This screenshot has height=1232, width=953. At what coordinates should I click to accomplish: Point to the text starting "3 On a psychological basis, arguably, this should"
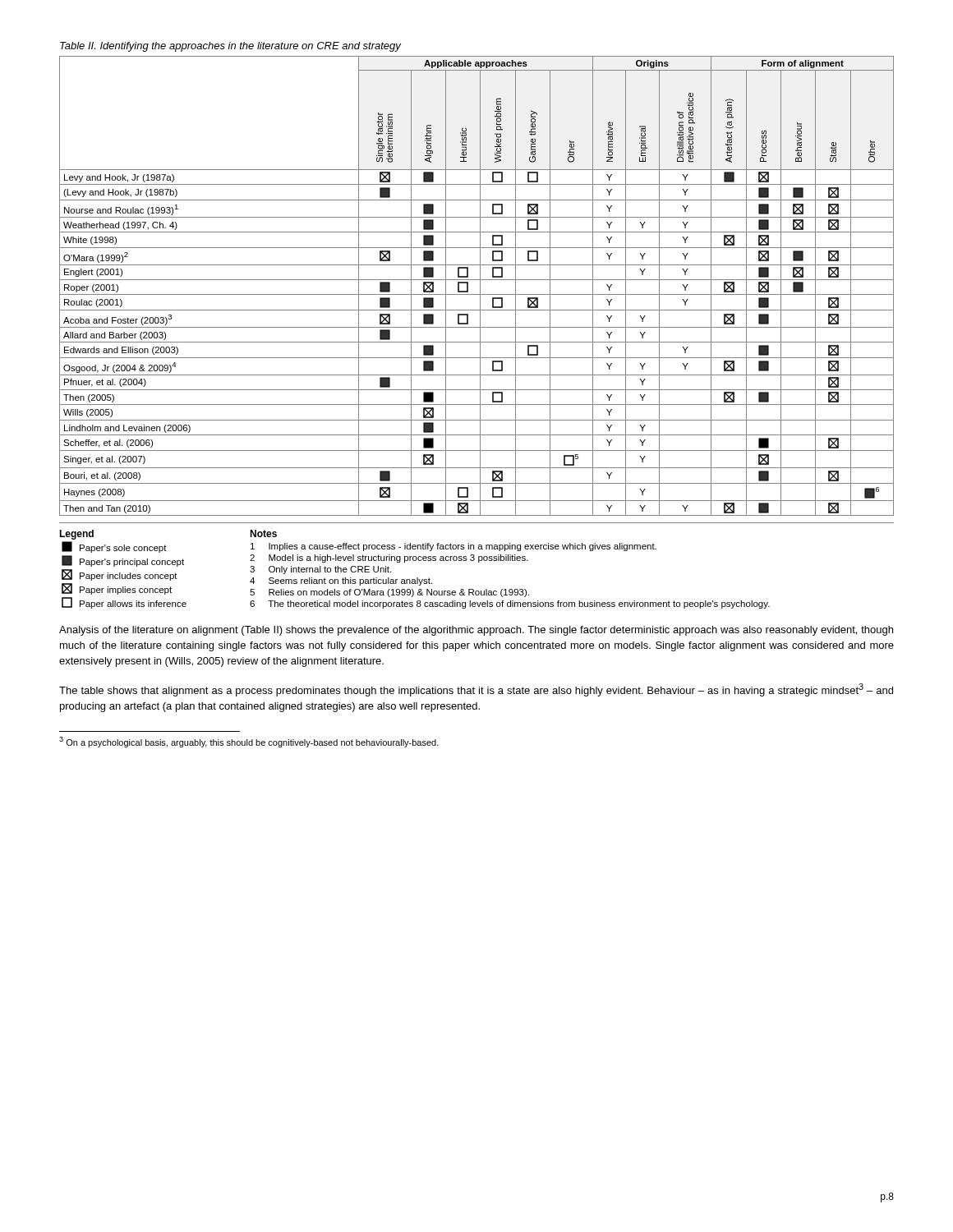coord(249,742)
